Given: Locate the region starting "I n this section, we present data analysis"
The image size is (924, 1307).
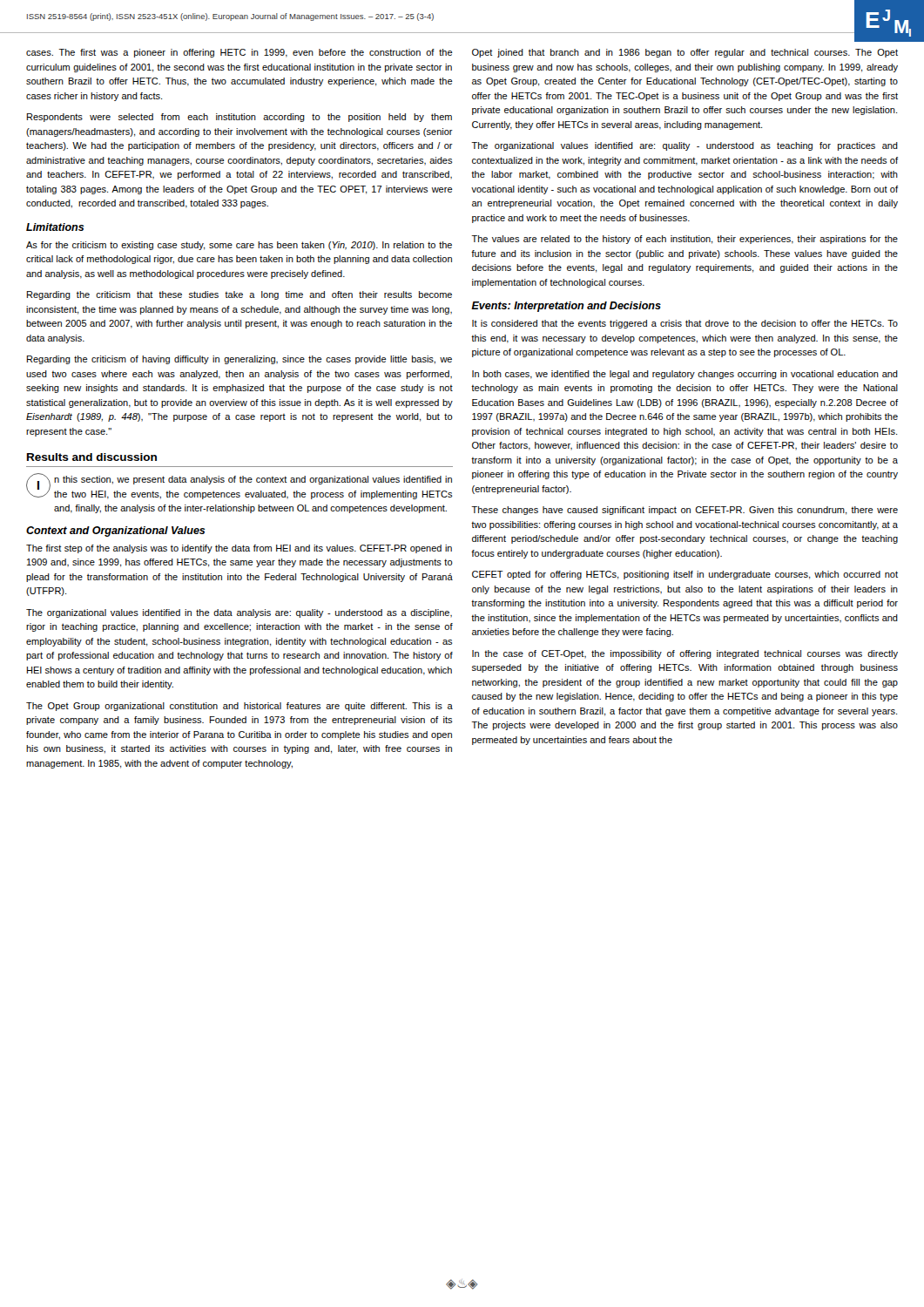Looking at the screenshot, I should coord(239,494).
